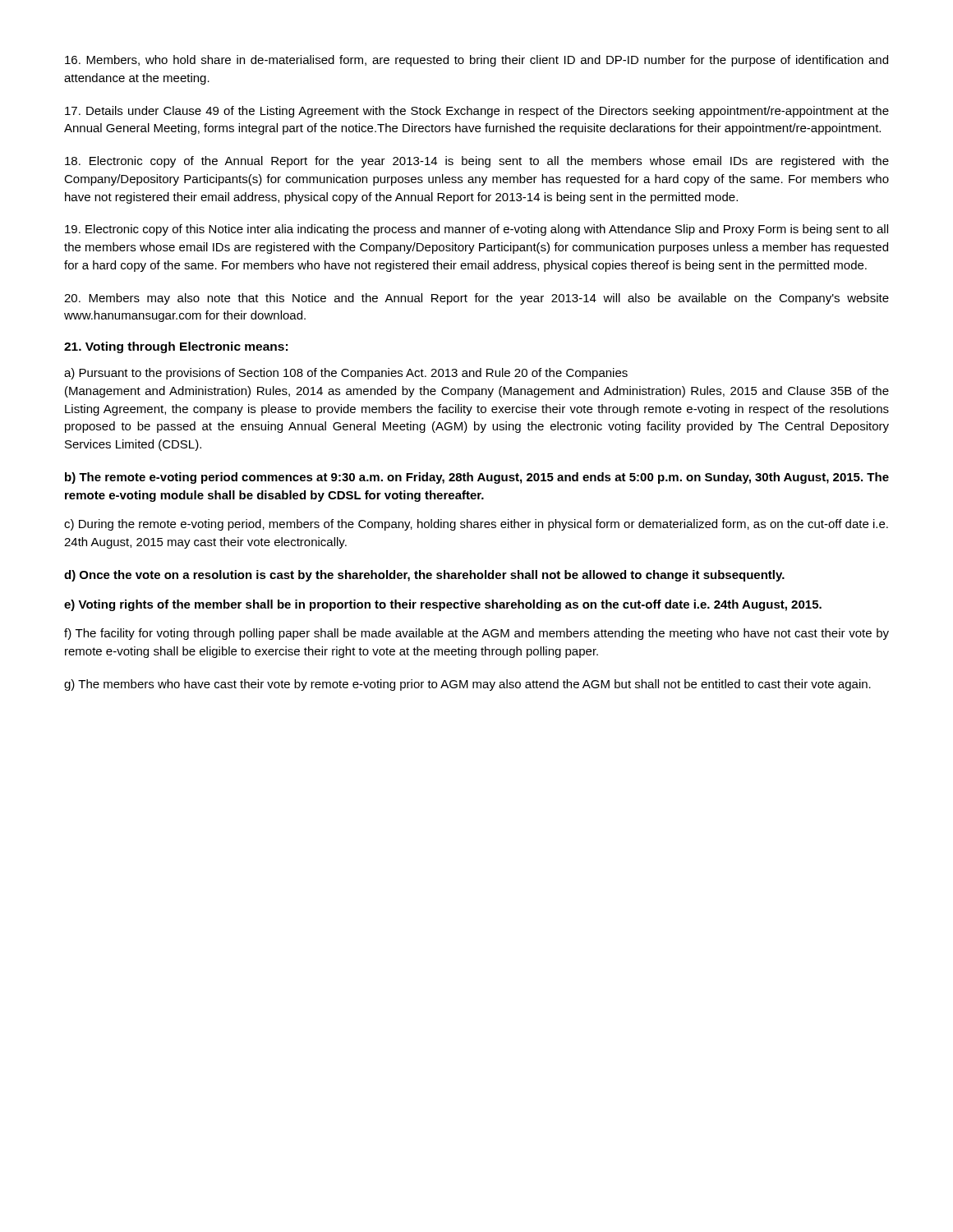This screenshot has width=953, height=1232.
Task: Locate the text starting "c) During the remote e-voting period,"
Action: click(476, 533)
